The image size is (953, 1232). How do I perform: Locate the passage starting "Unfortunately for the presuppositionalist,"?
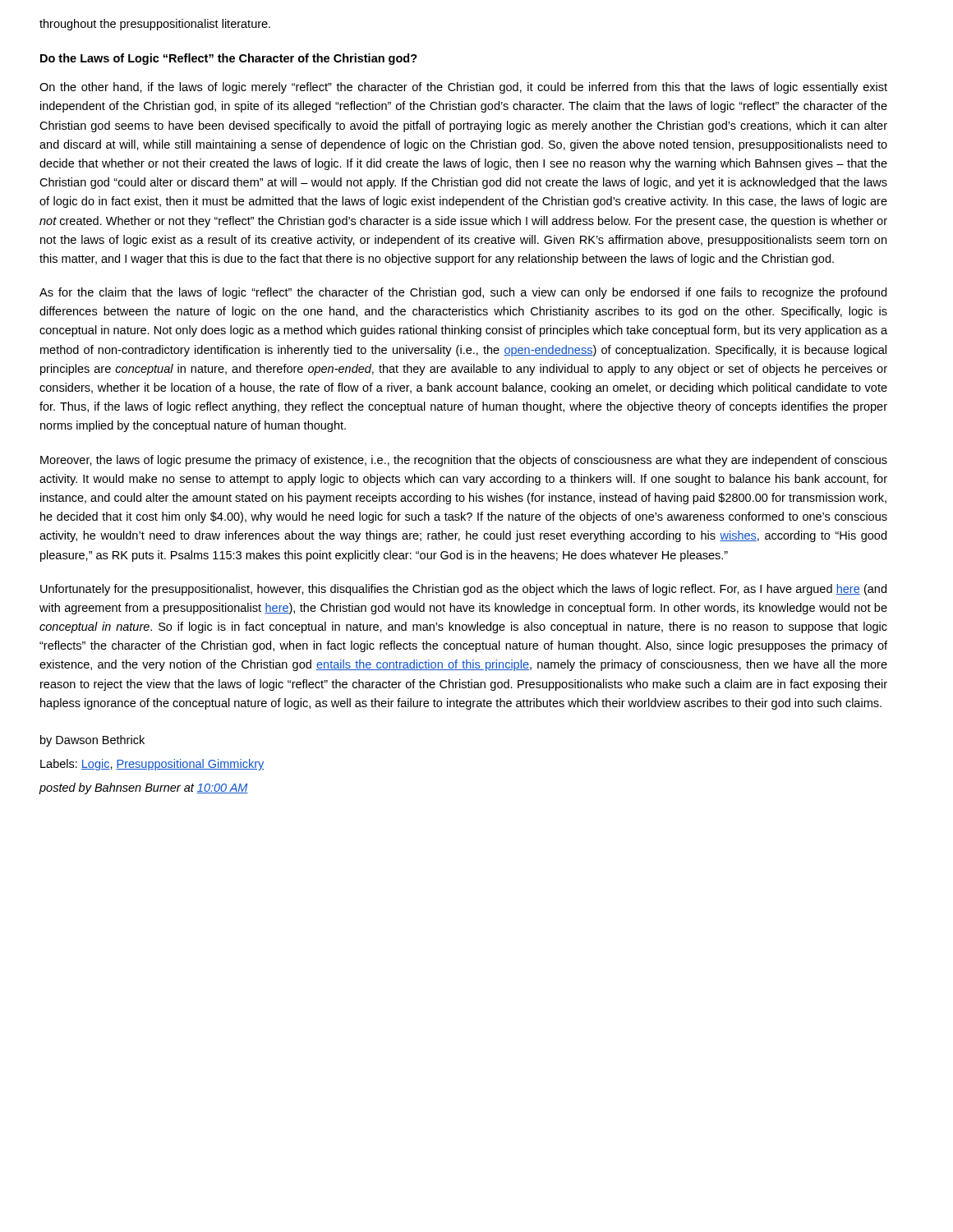463,646
